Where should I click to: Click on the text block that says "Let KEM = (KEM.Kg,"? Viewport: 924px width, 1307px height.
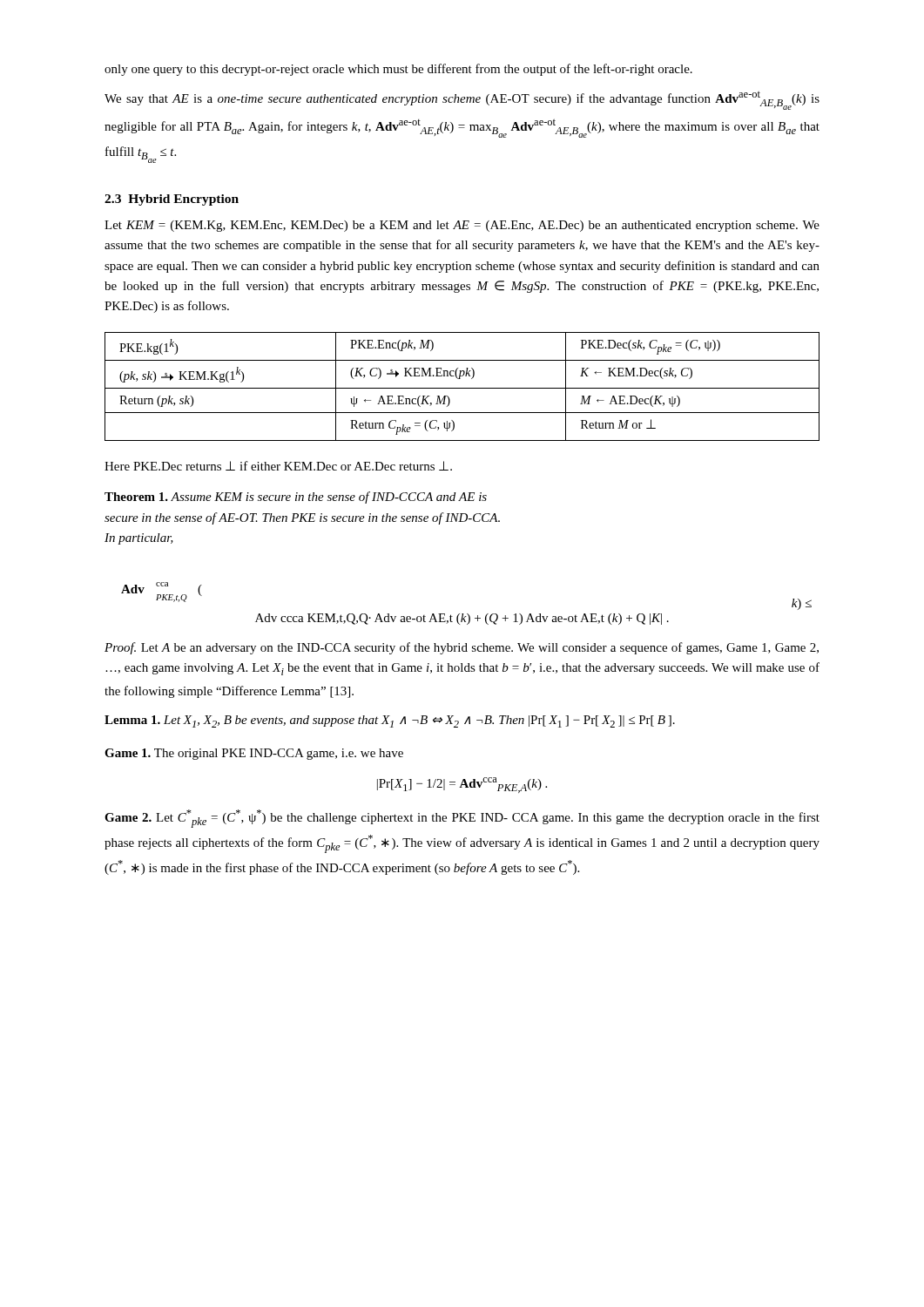click(x=462, y=265)
